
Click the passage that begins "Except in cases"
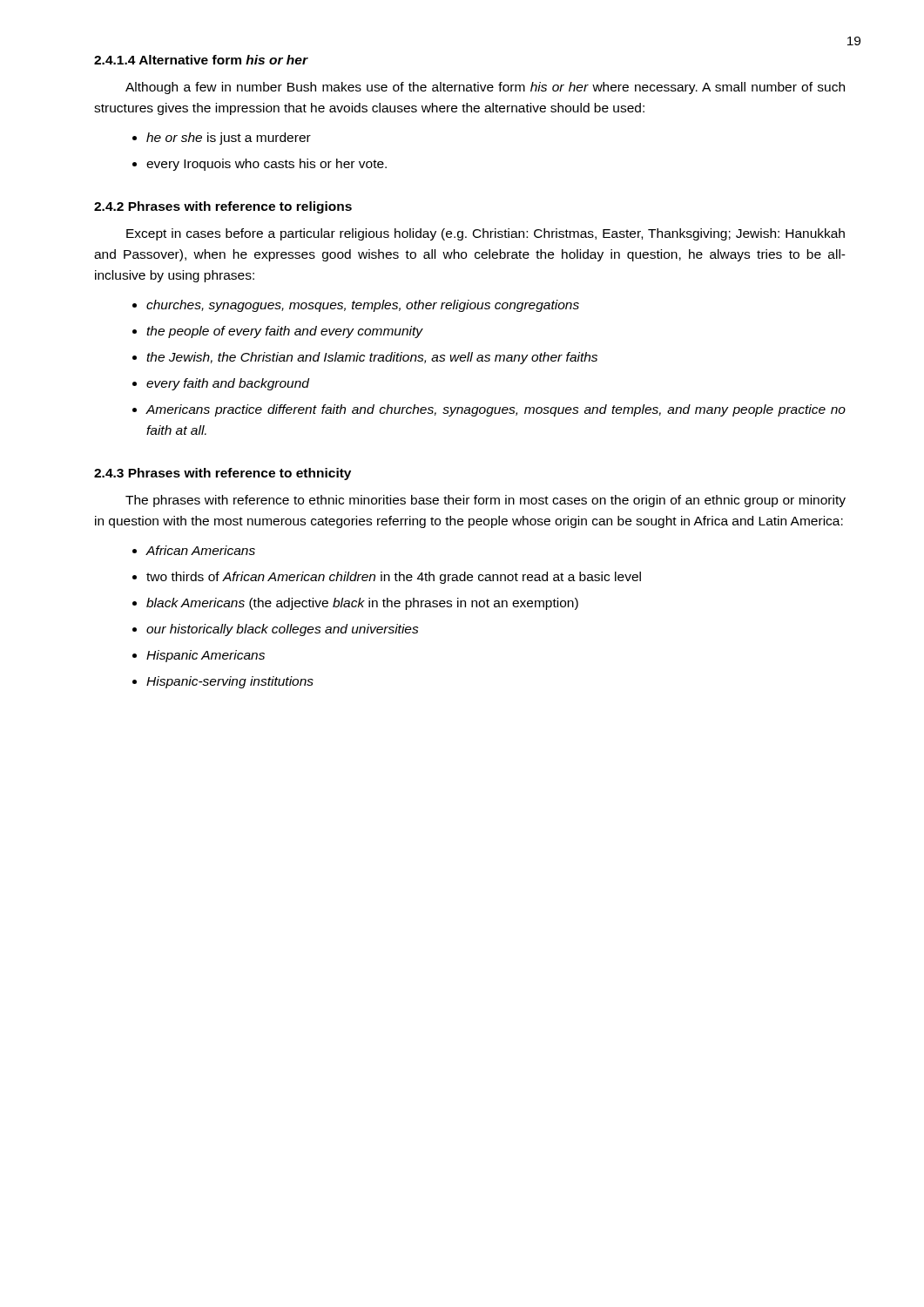pyautogui.click(x=470, y=254)
